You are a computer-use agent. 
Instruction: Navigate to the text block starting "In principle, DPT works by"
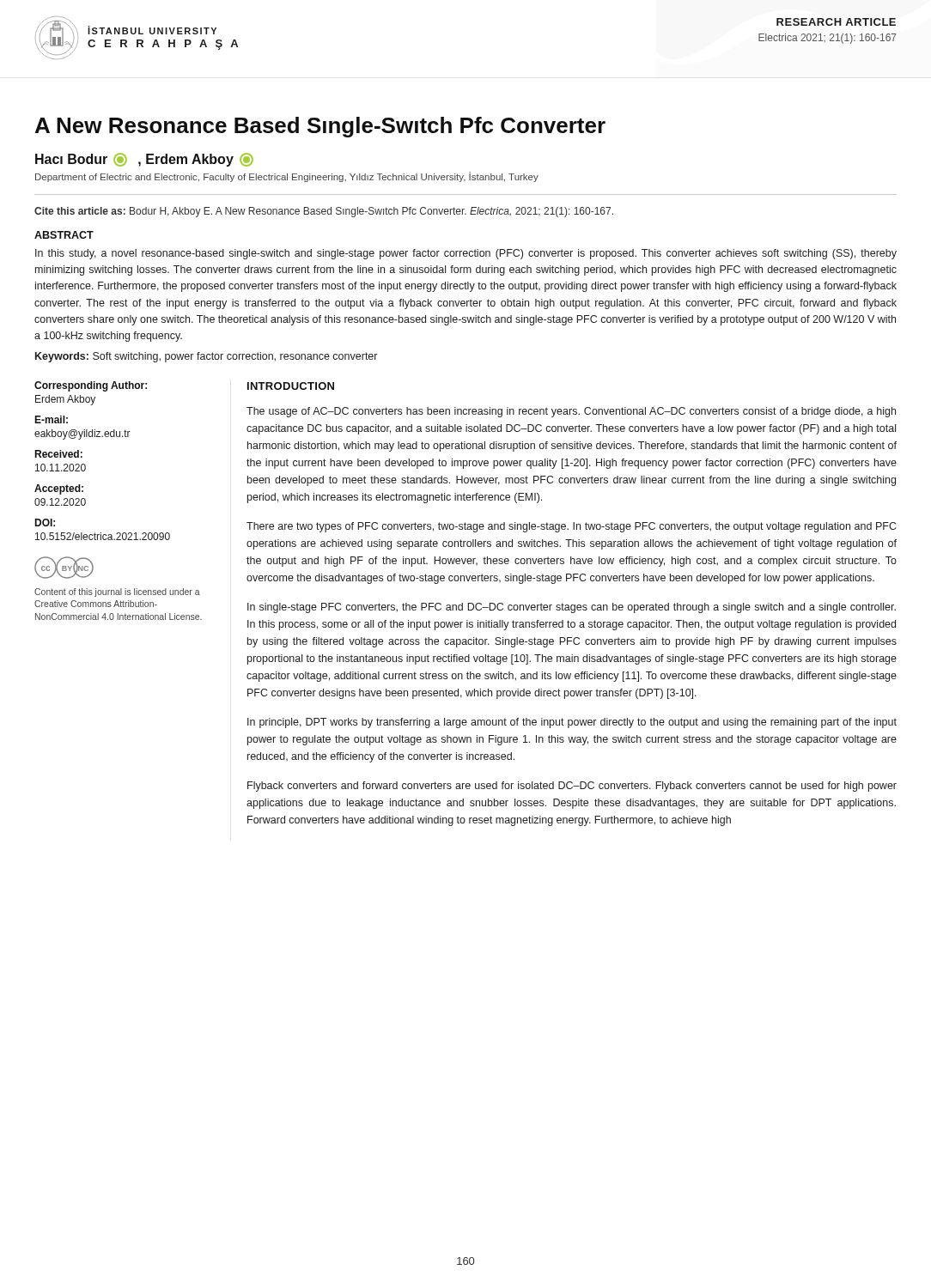point(572,739)
